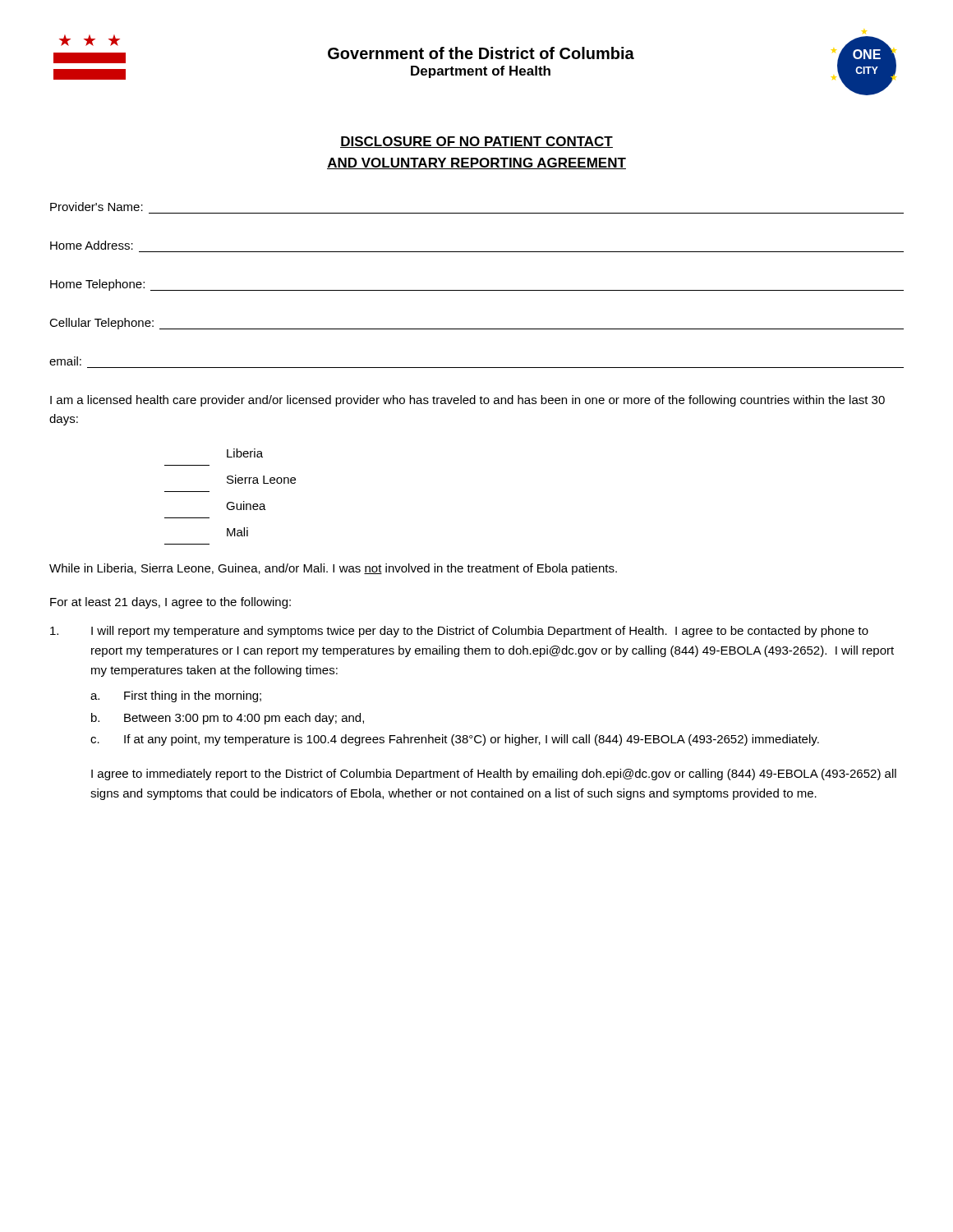Image resolution: width=953 pixels, height=1232 pixels.
Task: Point to the block beginning "I am a"
Action: pyautogui.click(x=476, y=409)
